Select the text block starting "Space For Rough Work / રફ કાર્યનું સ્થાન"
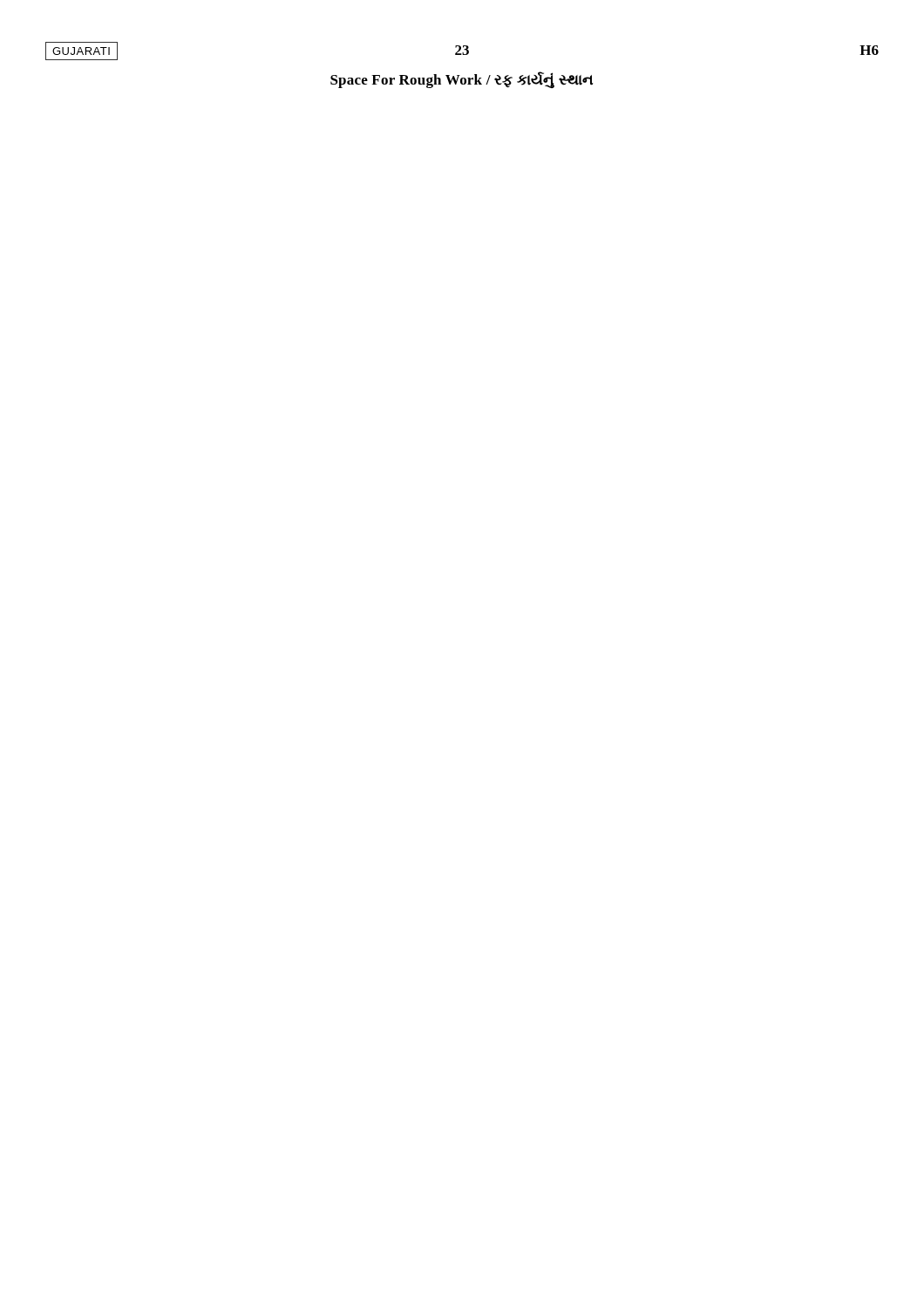This screenshot has width=924, height=1308. [x=462, y=80]
